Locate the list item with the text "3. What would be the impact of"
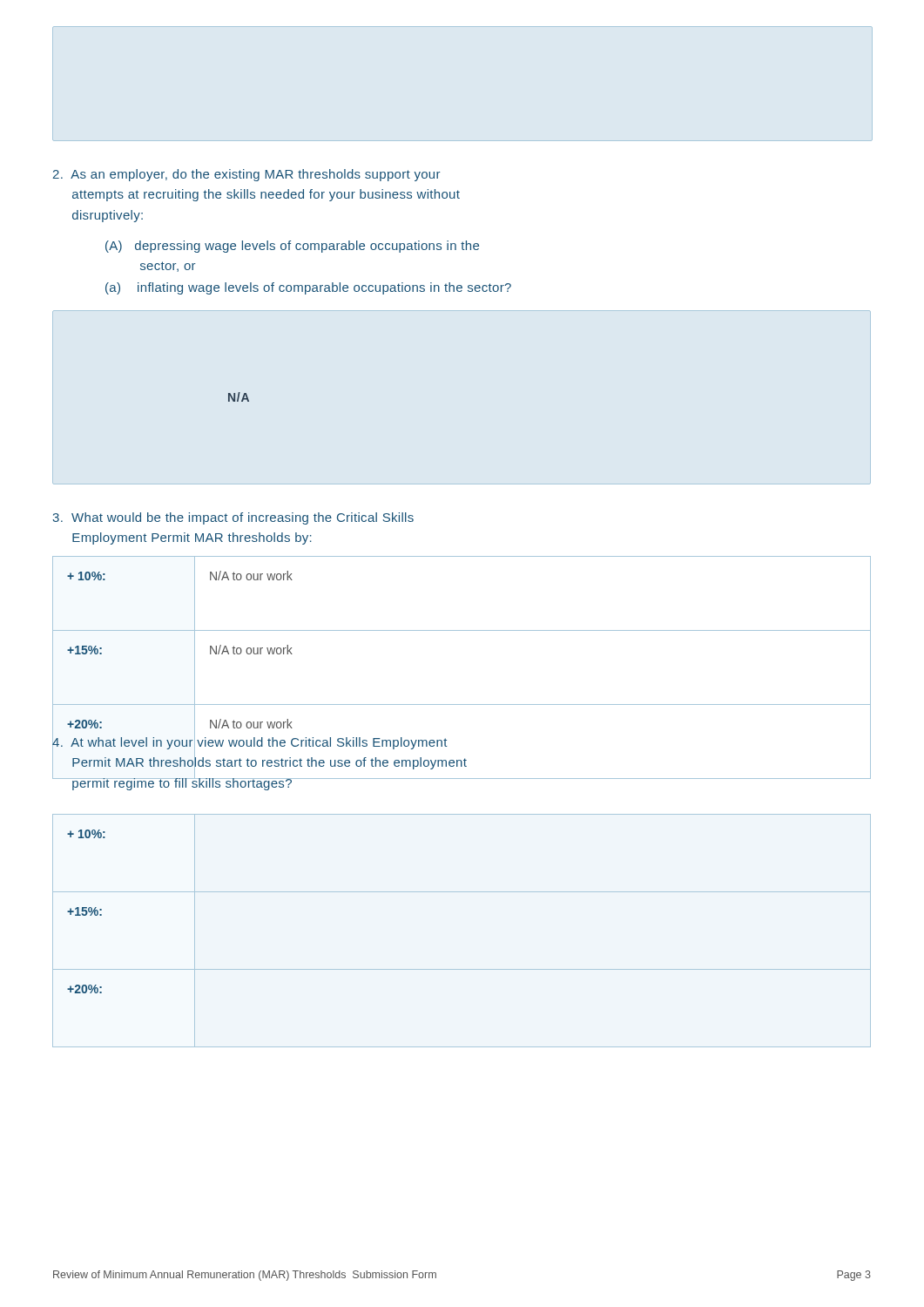The image size is (924, 1307). point(233,518)
